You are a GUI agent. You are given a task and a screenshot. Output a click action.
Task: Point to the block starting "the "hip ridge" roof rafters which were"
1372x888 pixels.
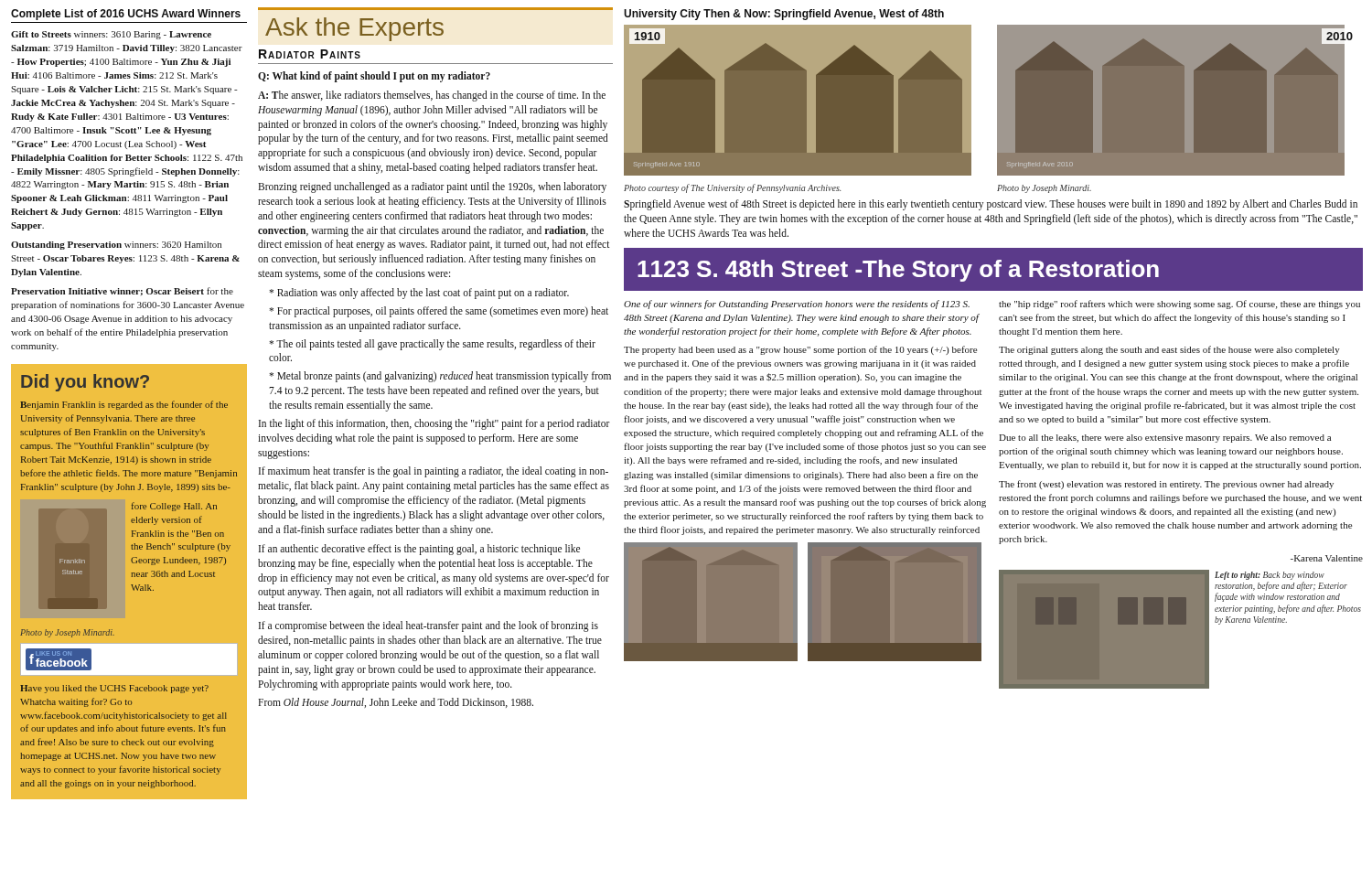point(1180,317)
